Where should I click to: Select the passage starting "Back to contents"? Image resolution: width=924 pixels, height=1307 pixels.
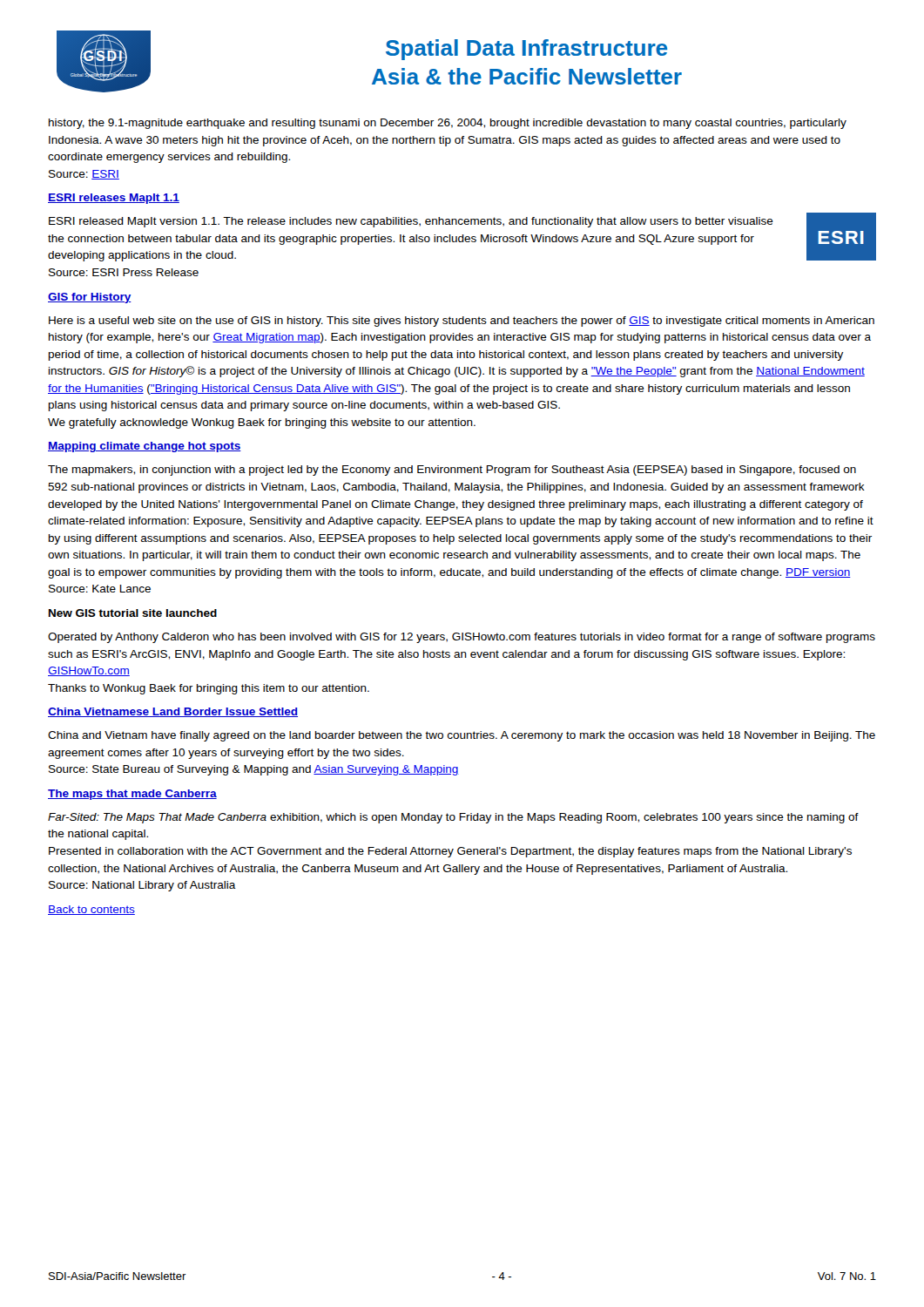pos(91,909)
